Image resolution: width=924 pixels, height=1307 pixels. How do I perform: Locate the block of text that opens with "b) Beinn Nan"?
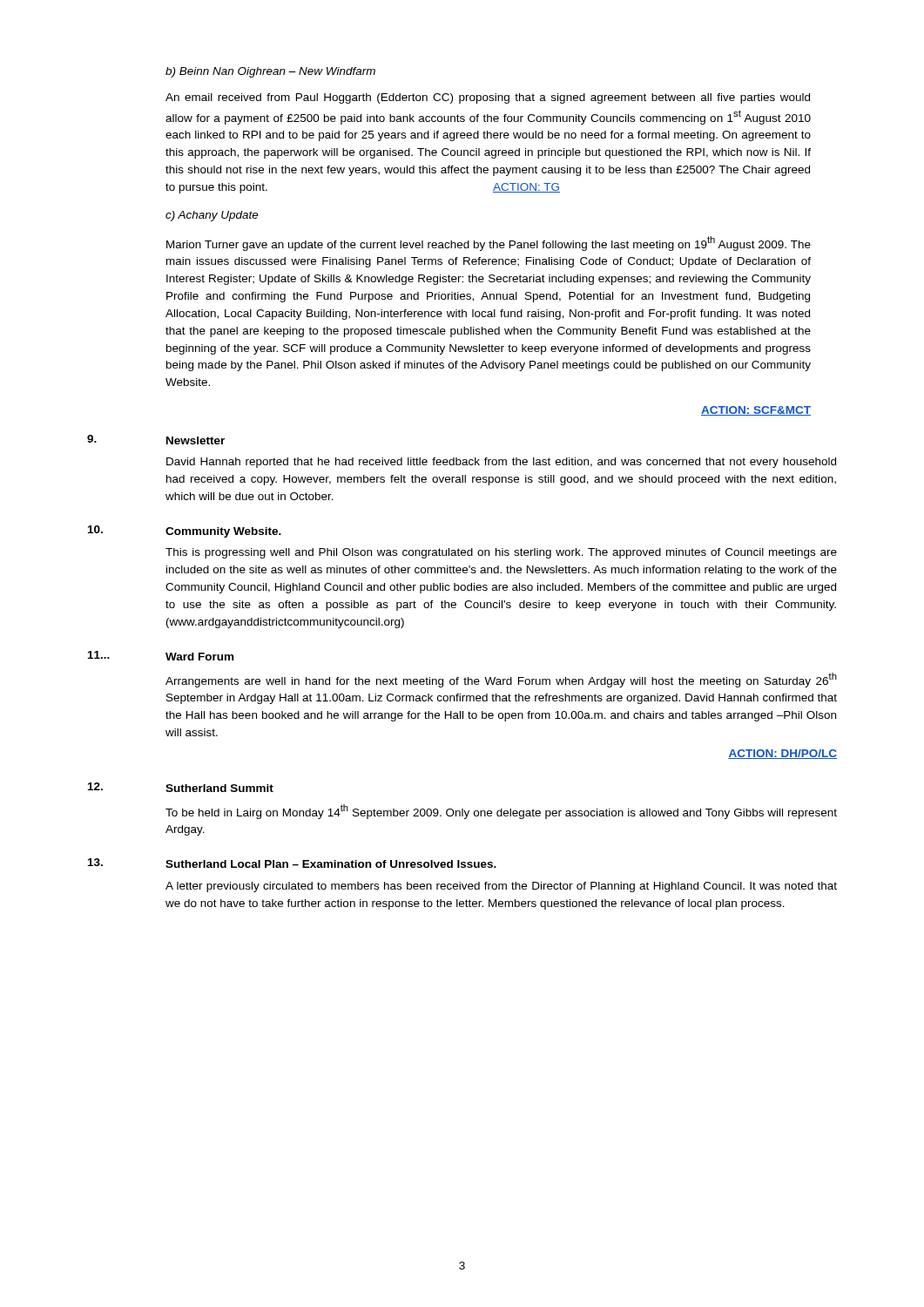click(x=488, y=130)
